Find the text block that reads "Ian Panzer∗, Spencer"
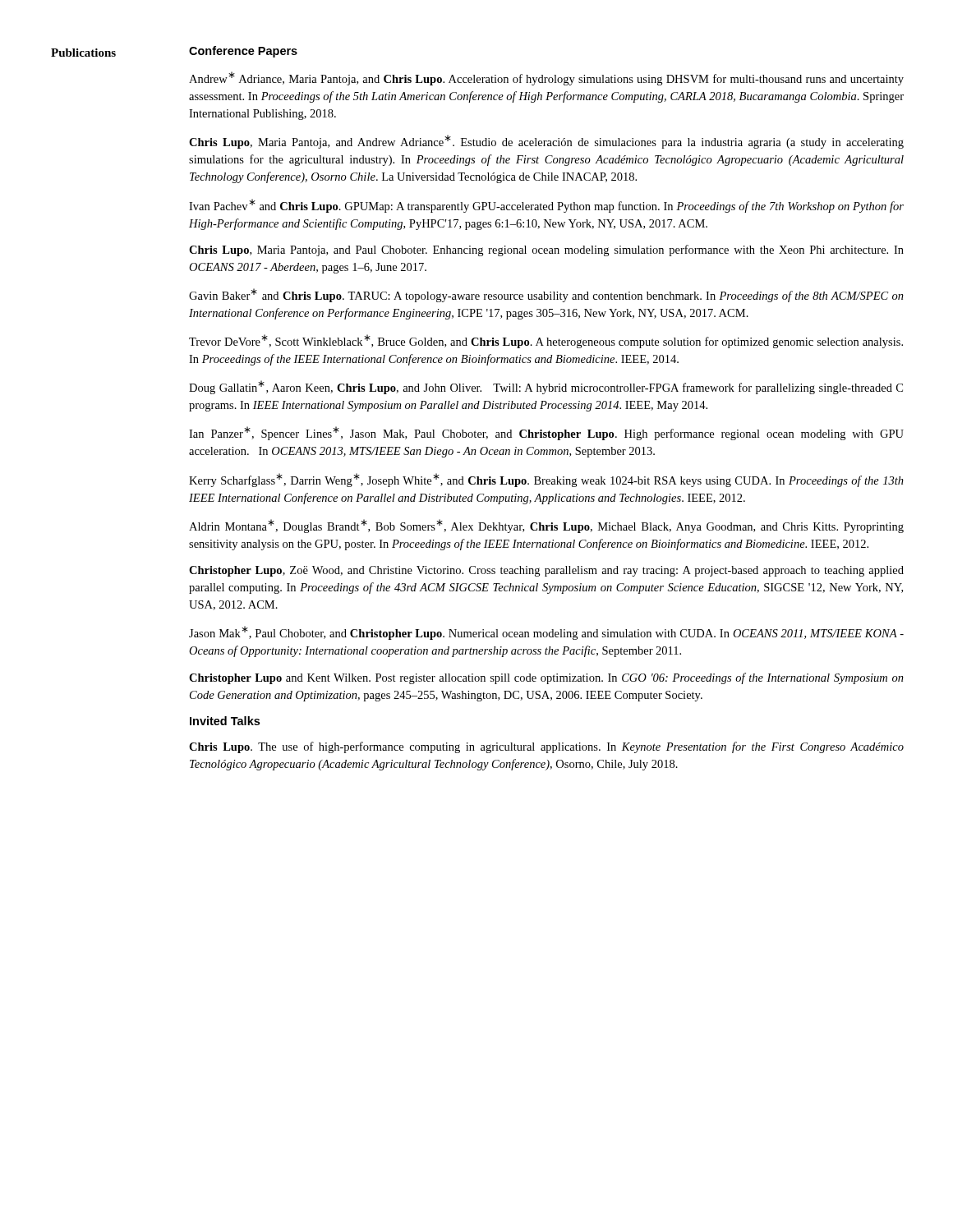The height and width of the screenshot is (1232, 953). coord(546,441)
